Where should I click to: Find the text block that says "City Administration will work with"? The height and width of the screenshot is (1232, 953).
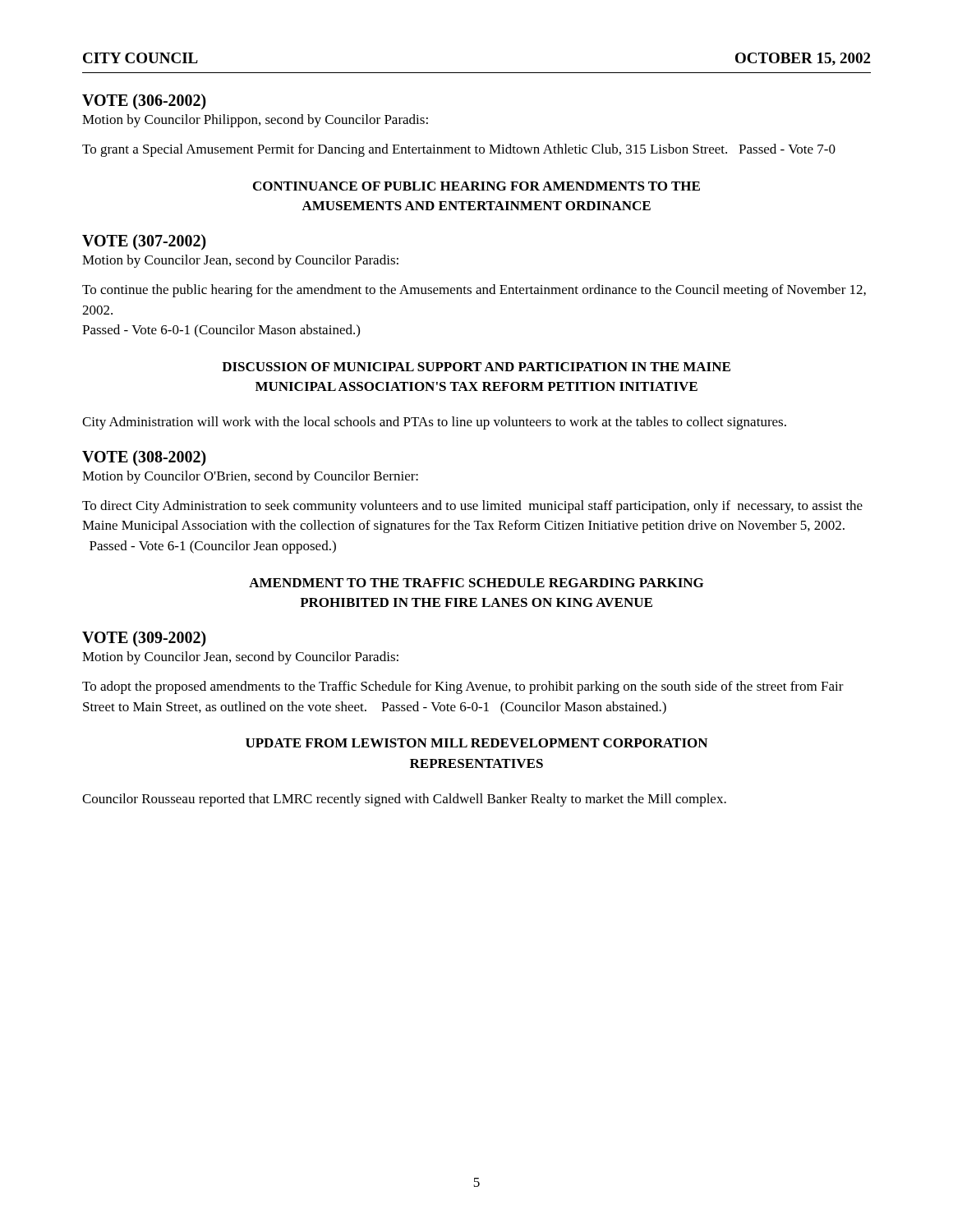435,422
